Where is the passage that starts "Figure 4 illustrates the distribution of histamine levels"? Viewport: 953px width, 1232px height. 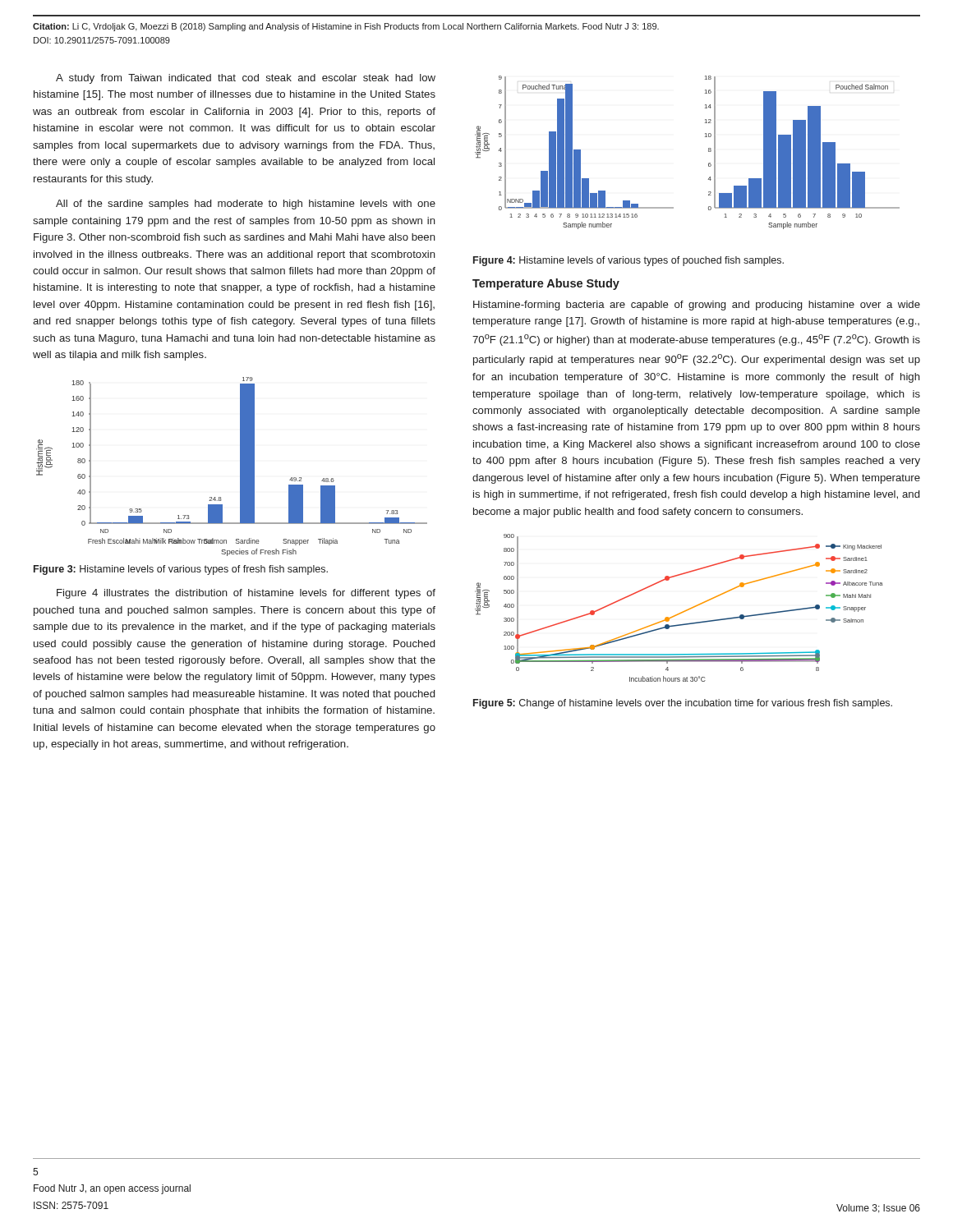pos(234,669)
